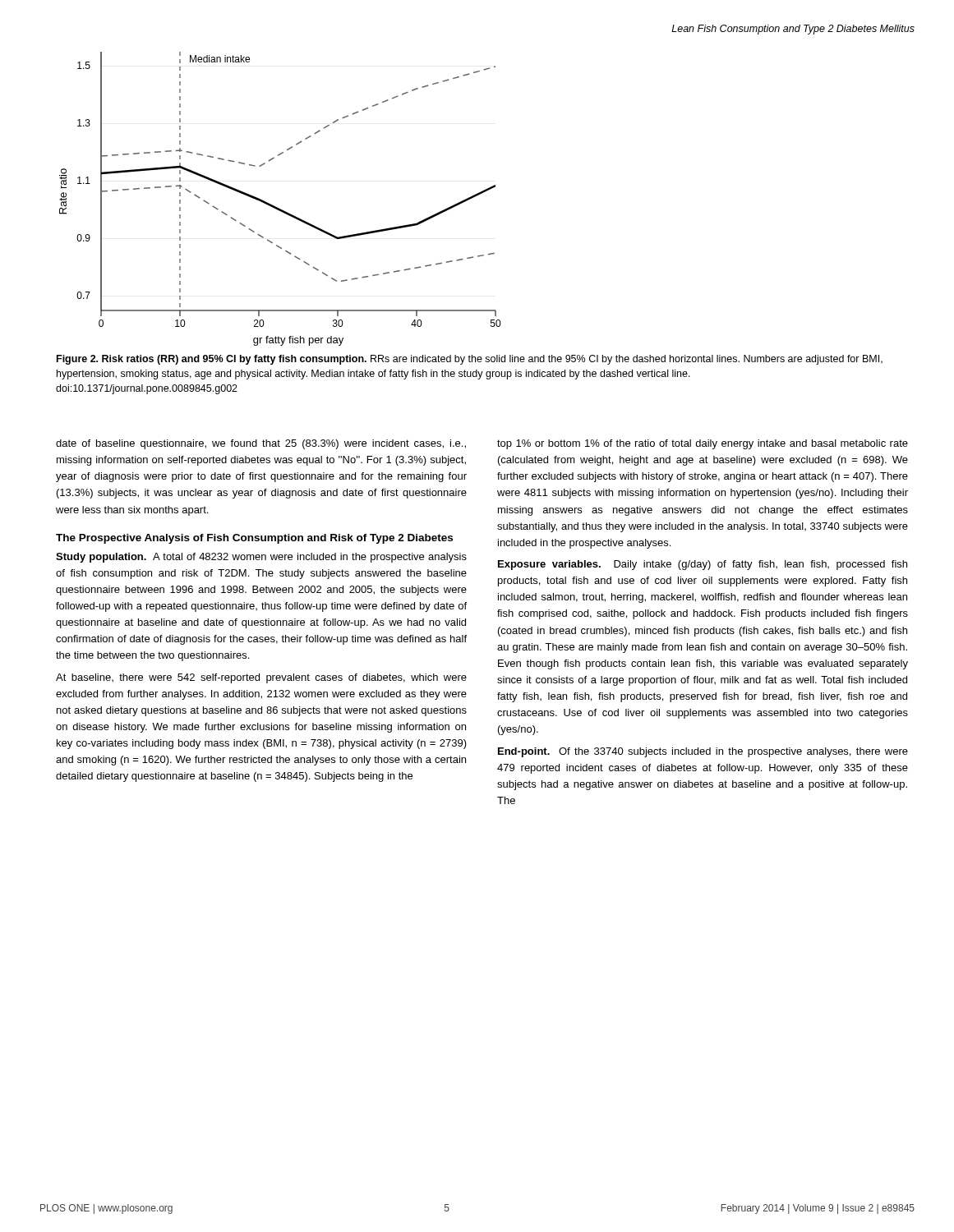
Task: Select the text block that says "top 1% or bottom 1% of"
Action: pyautogui.click(x=703, y=493)
